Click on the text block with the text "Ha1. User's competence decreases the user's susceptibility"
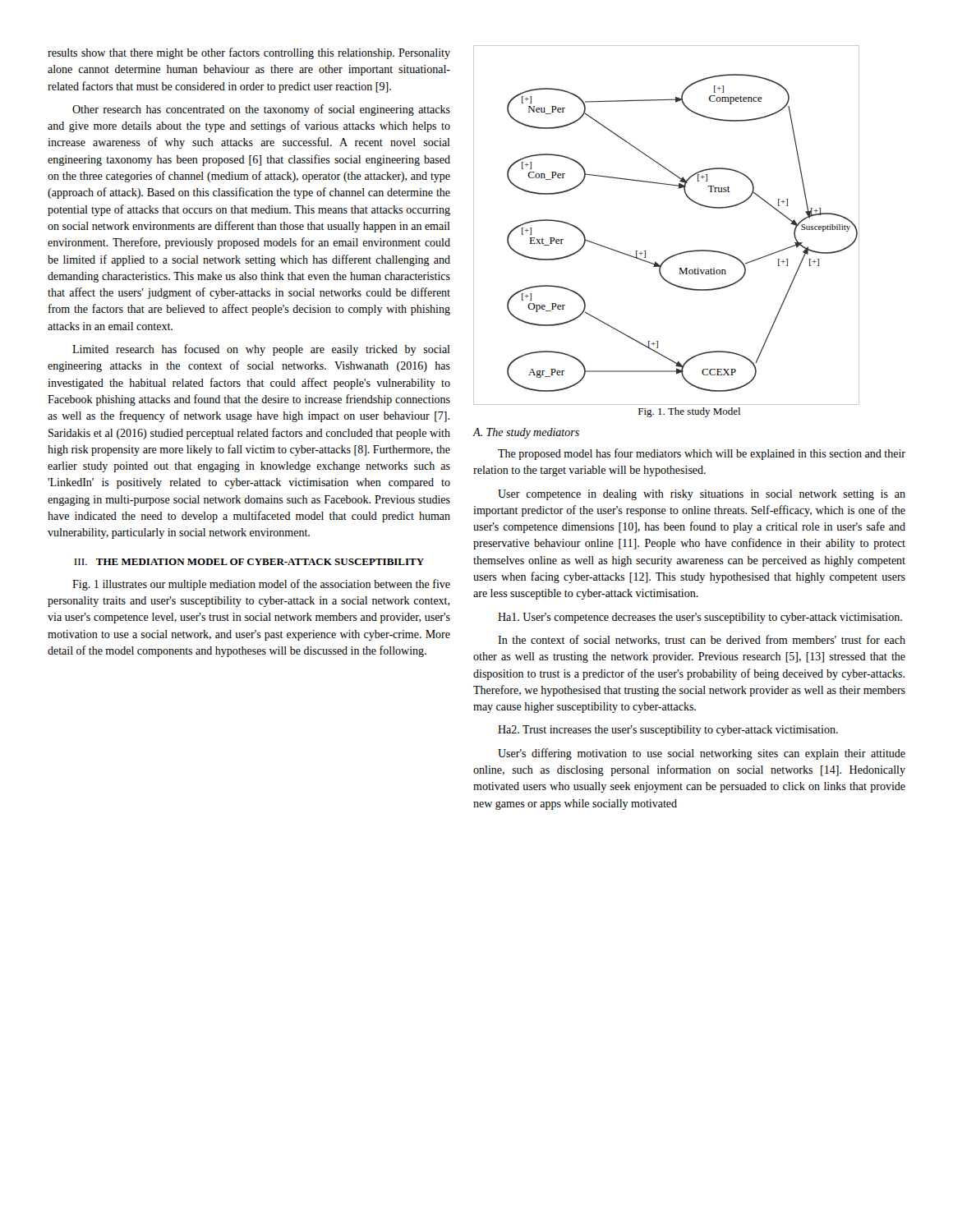This screenshot has height=1232, width=953. pyautogui.click(x=689, y=617)
